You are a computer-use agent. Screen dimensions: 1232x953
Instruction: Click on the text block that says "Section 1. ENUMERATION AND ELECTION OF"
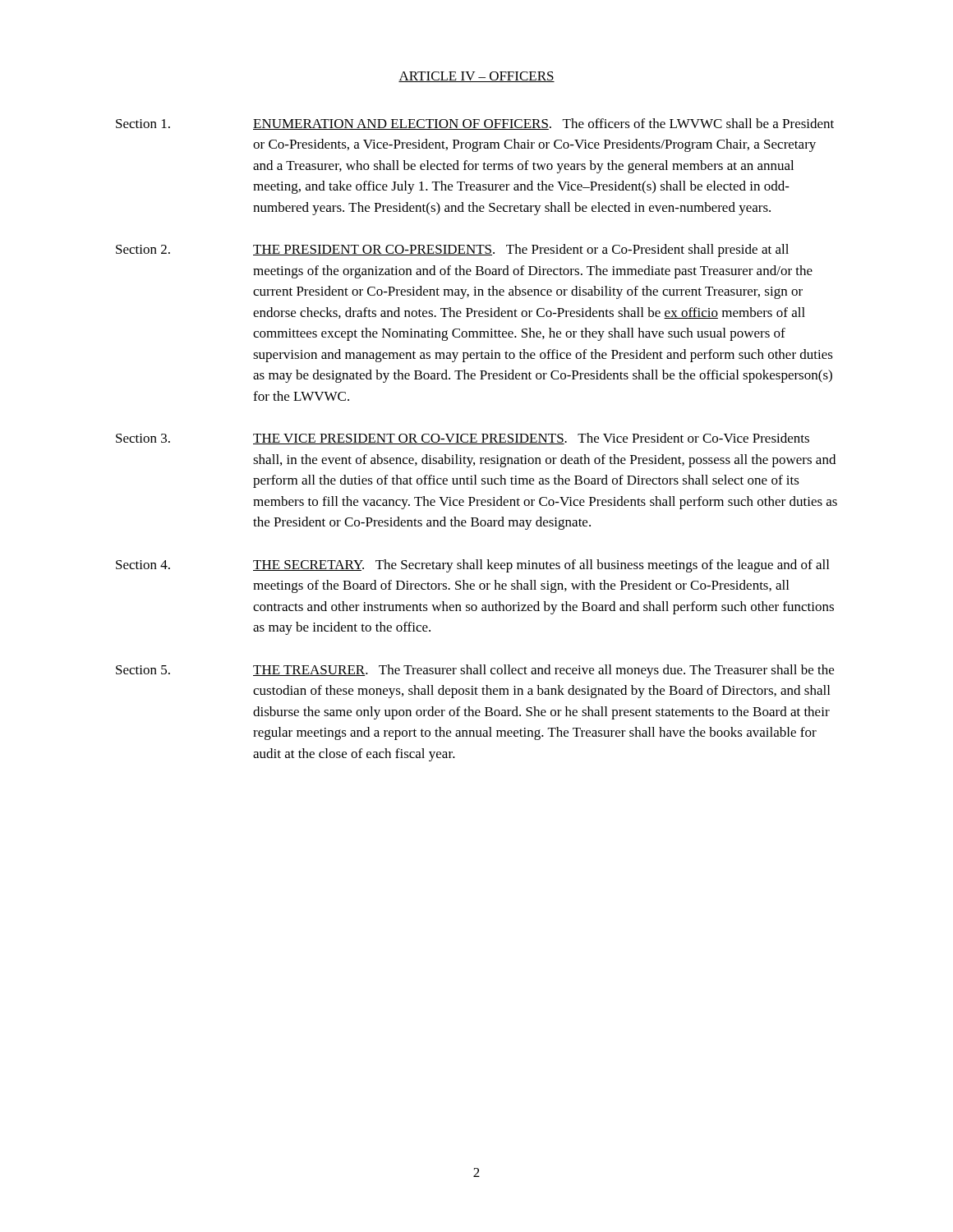pos(476,165)
